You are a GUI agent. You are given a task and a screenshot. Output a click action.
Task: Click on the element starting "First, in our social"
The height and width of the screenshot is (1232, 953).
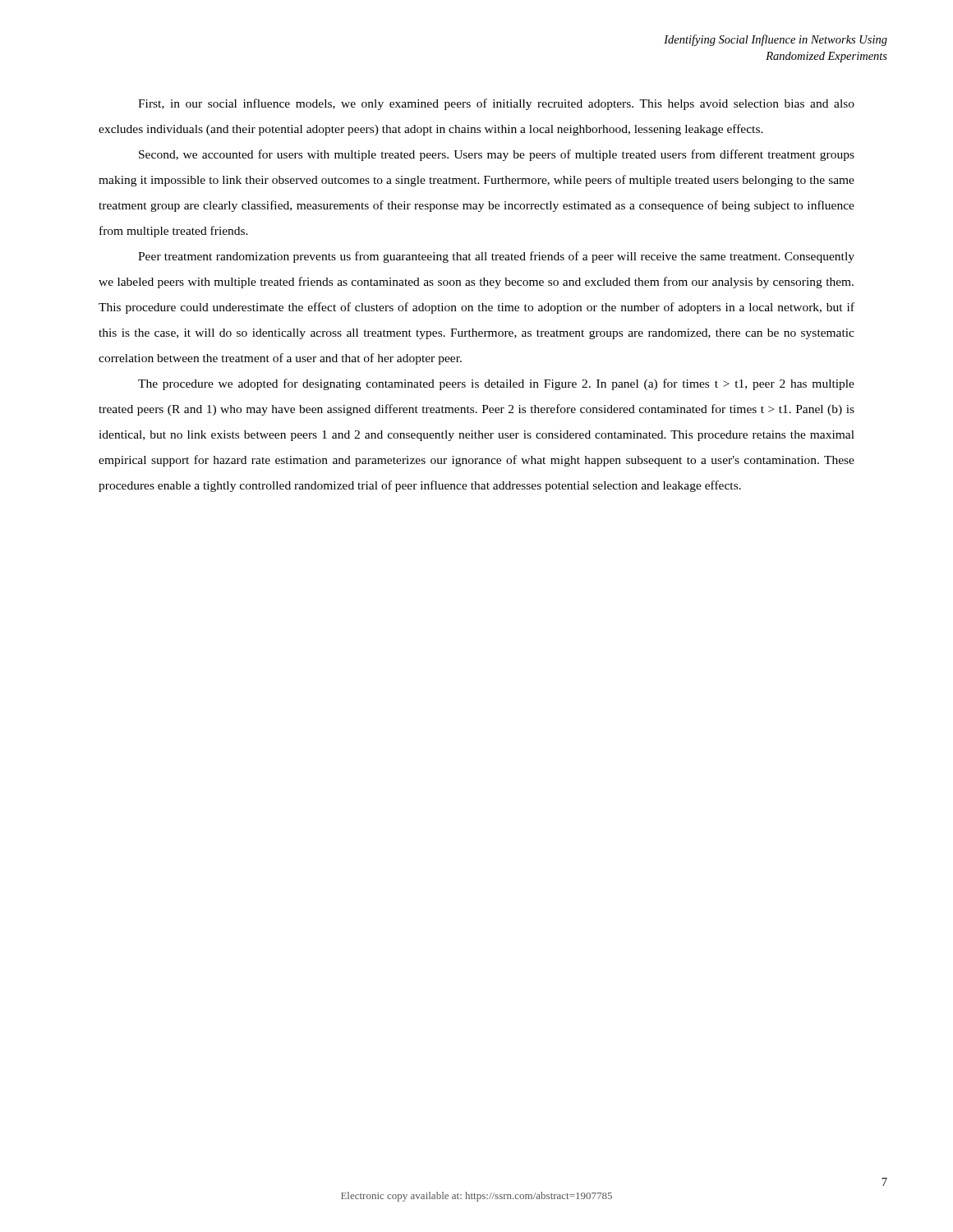pos(476,116)
